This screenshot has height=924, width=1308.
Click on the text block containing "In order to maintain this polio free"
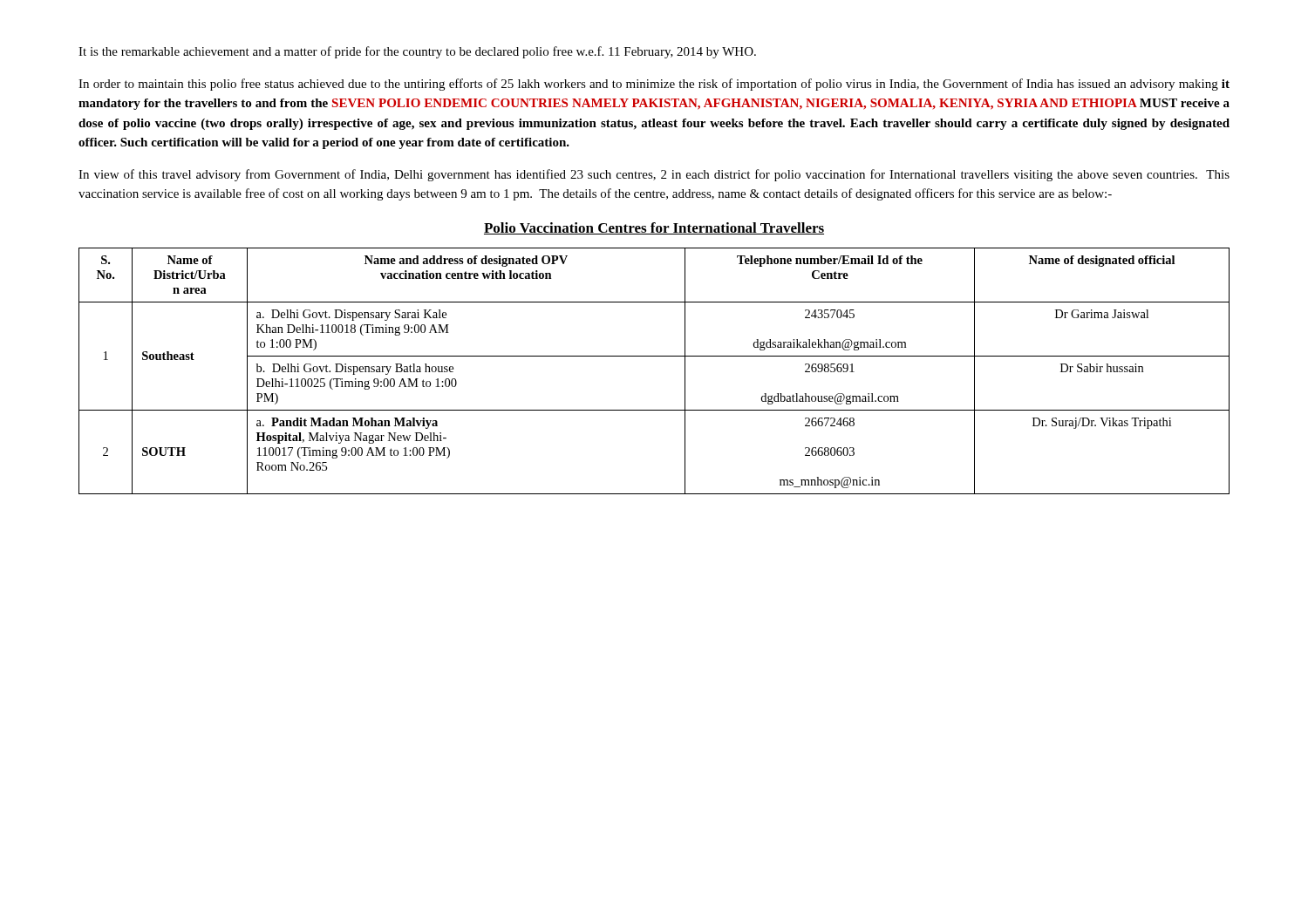tap(654, 113)
